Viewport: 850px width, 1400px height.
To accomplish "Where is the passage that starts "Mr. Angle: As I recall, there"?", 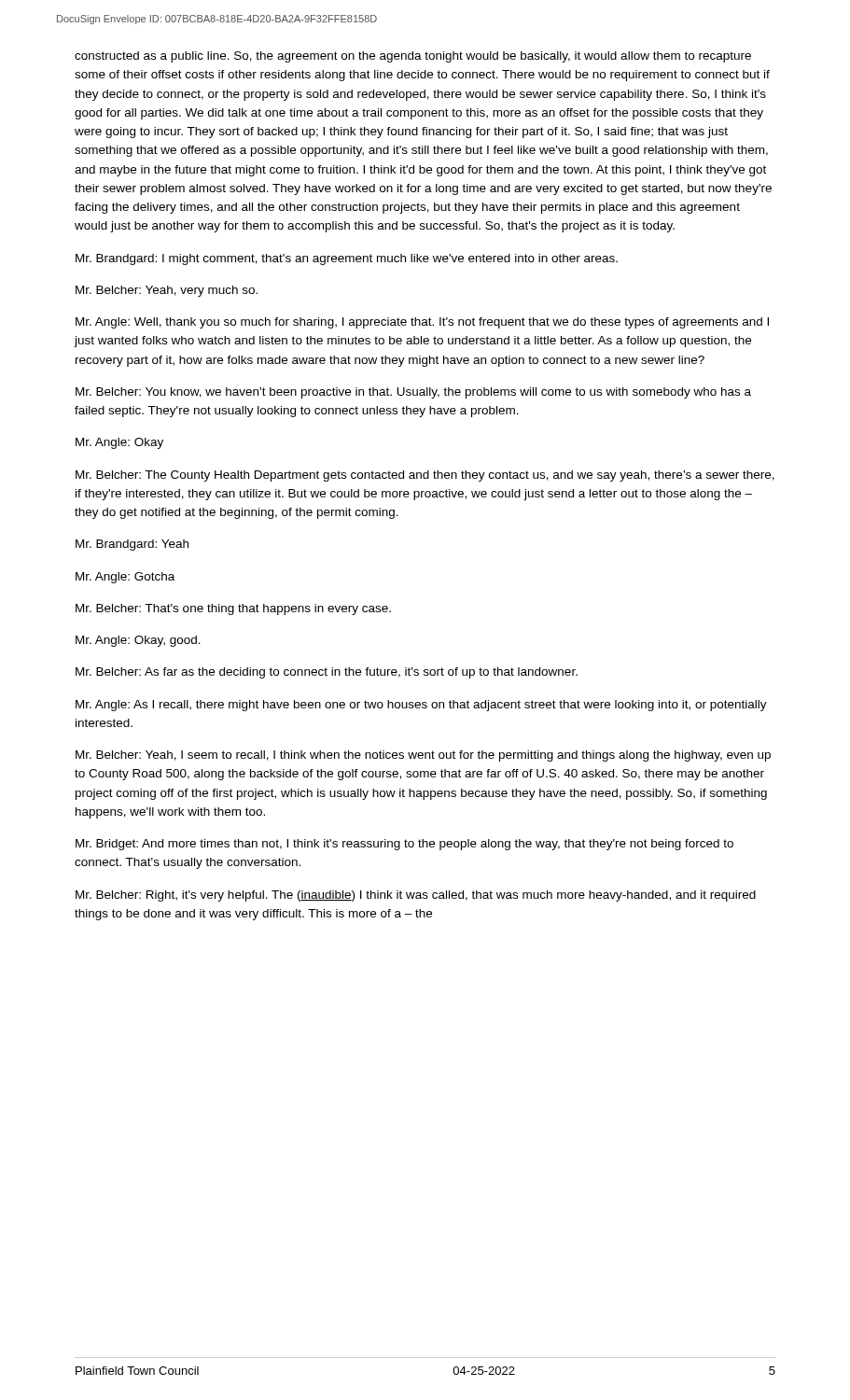I will click(421, 713).
